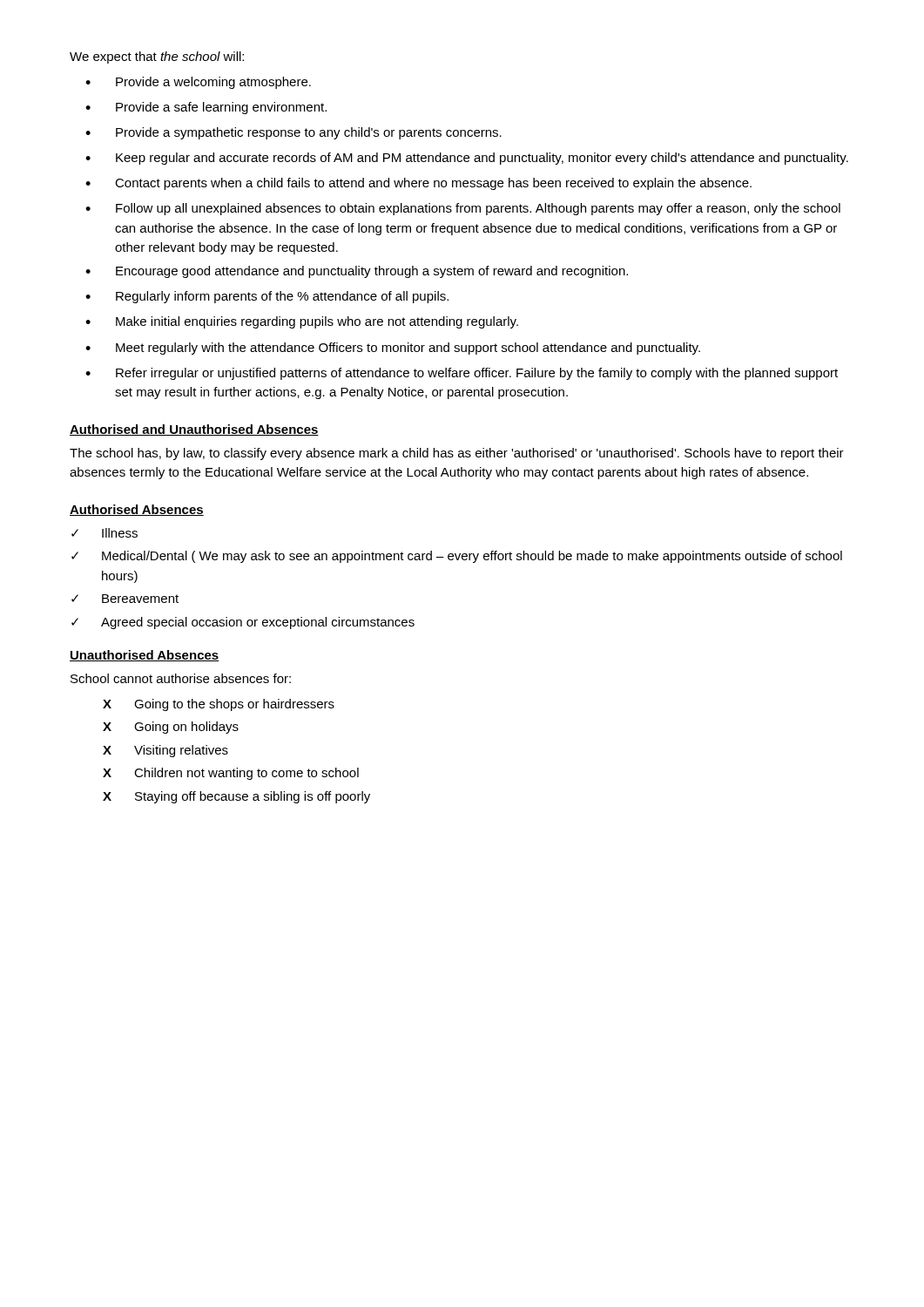Viewport: 924px width, 1307px height.
Task: Point to the text block starting "• Regularly inform parents of the"
Action: [267, 297]
